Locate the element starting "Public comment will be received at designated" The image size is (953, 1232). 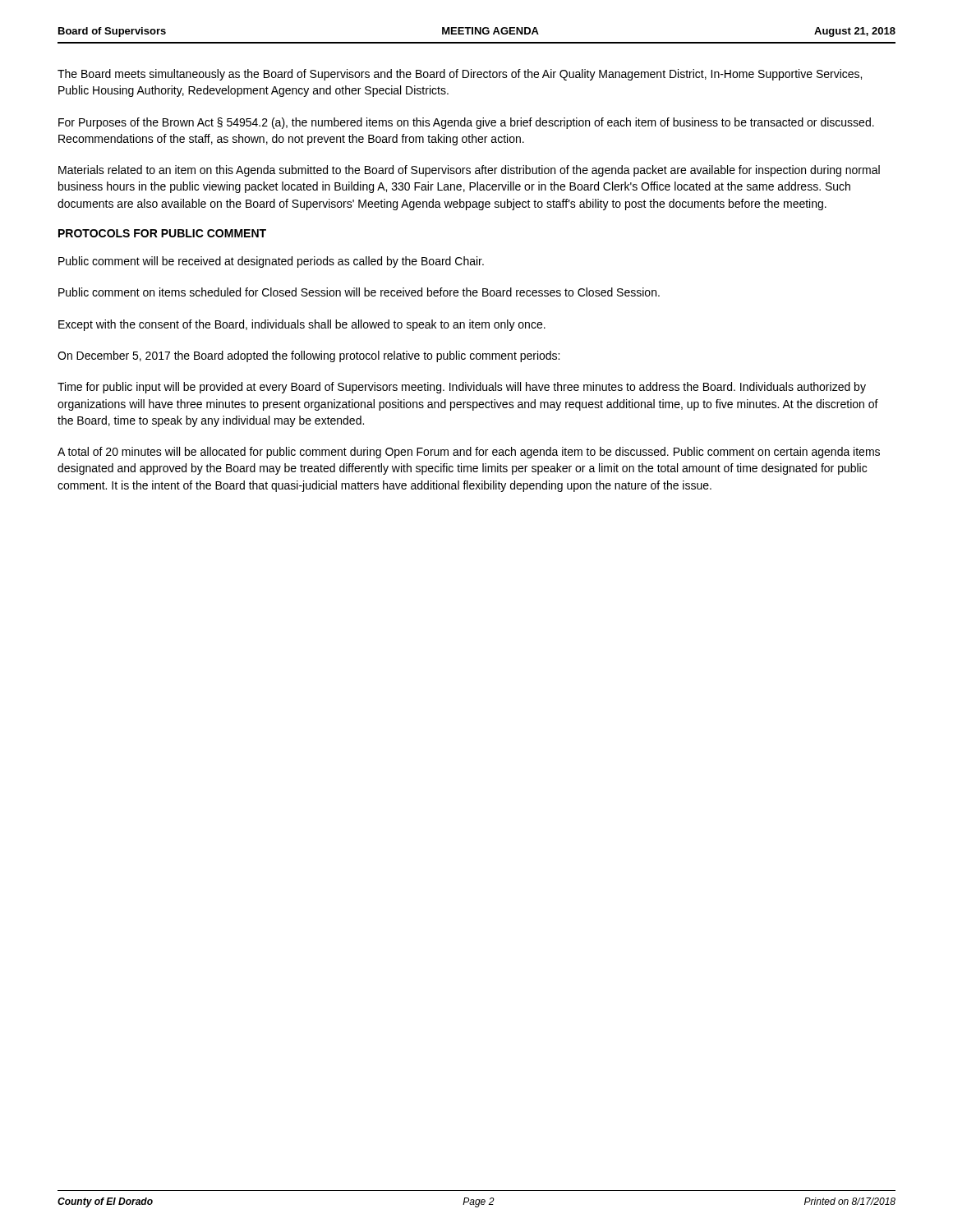271,261
